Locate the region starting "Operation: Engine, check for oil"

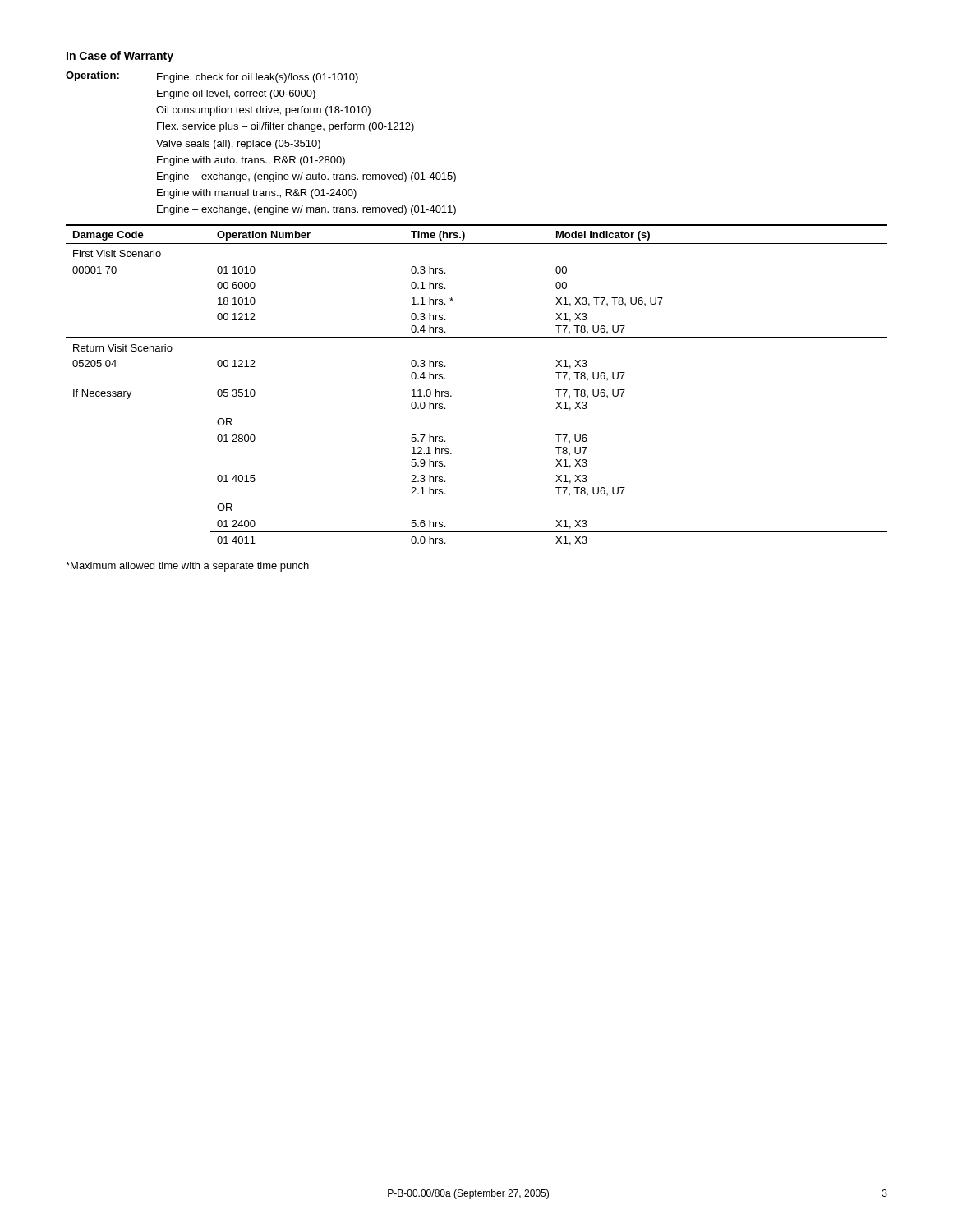coord(261,143)
